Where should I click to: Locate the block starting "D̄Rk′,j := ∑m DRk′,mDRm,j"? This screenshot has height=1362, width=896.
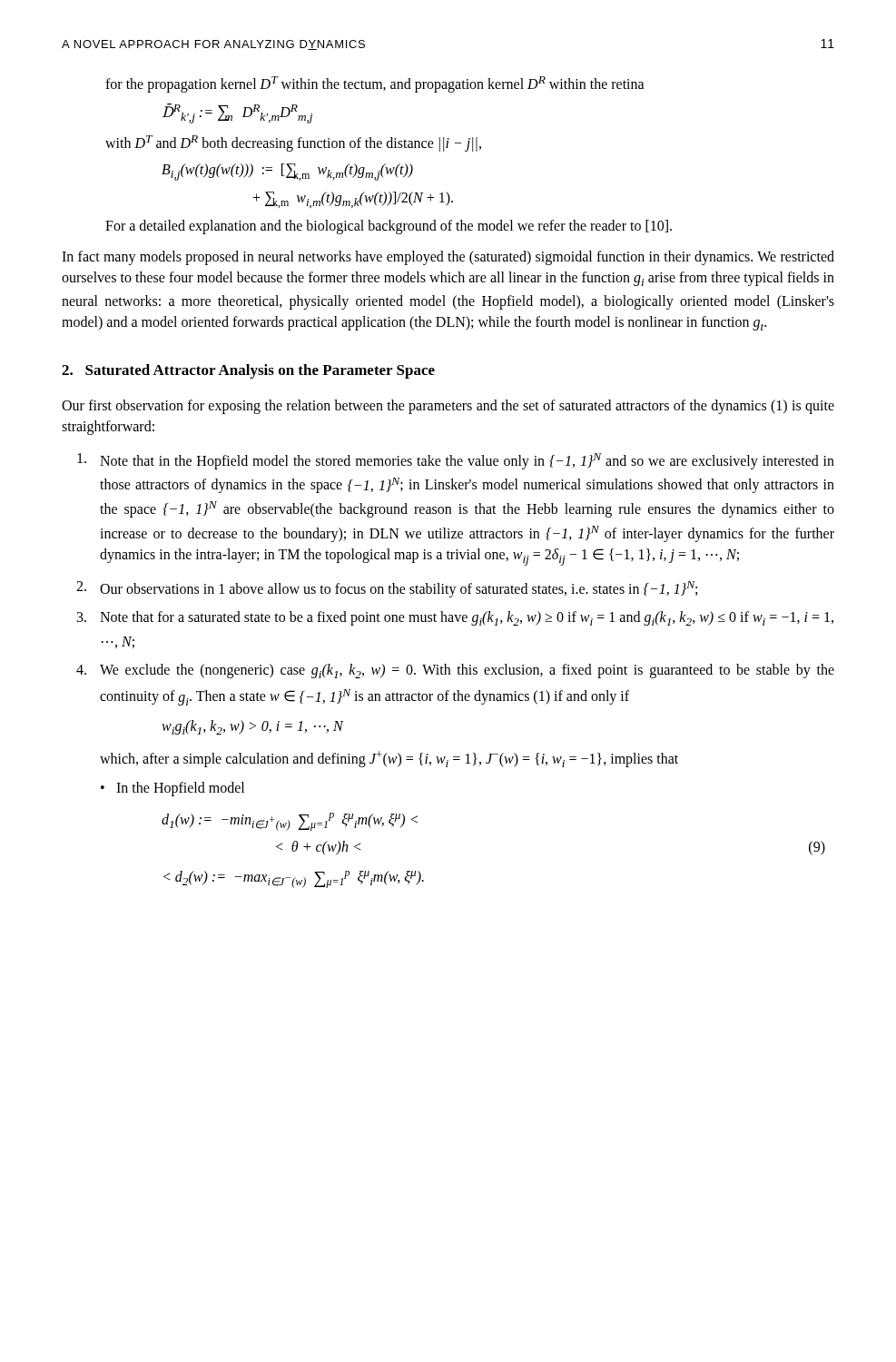(x=237, y=112)
